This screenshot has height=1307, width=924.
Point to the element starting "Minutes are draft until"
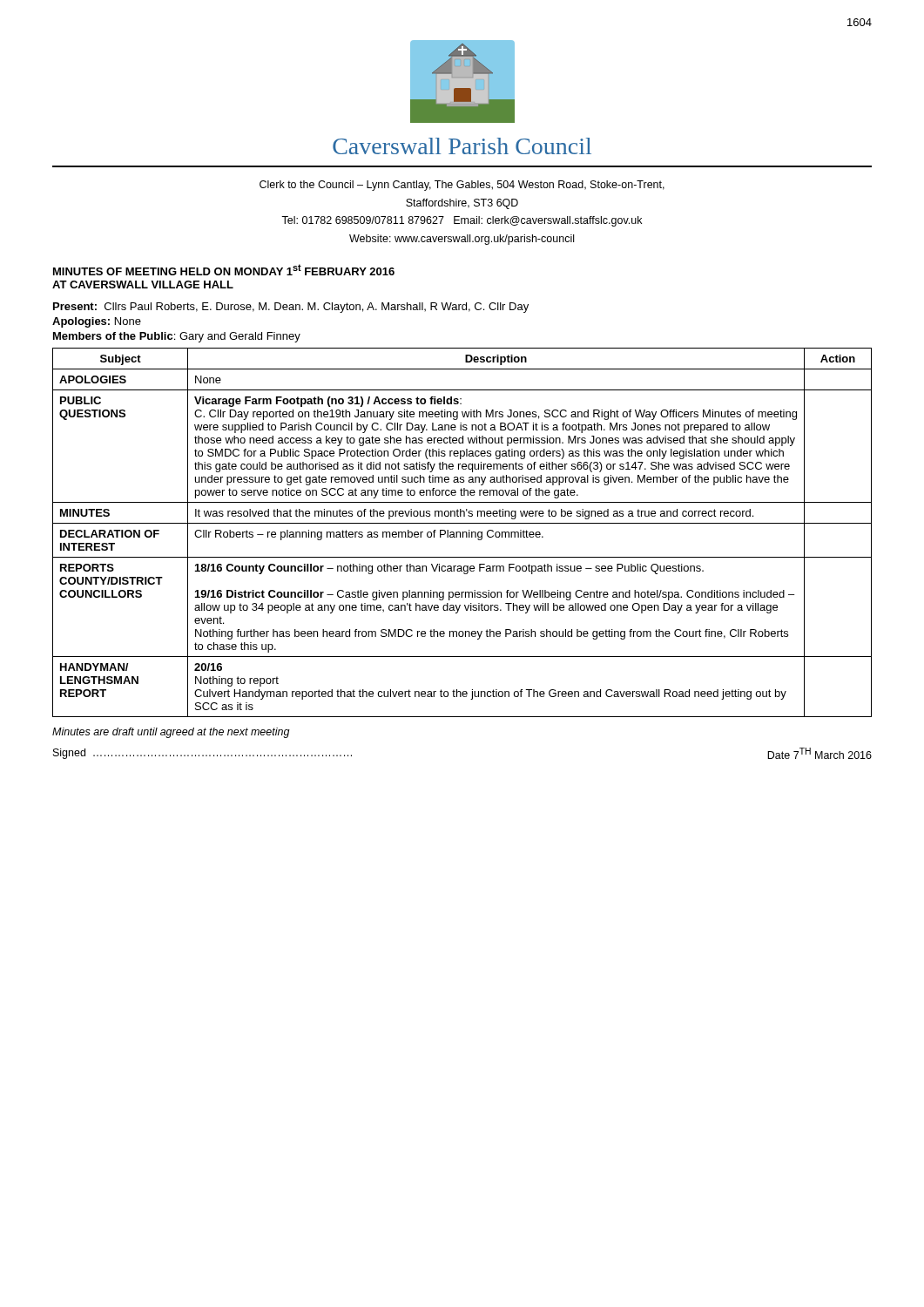point(171,732)
